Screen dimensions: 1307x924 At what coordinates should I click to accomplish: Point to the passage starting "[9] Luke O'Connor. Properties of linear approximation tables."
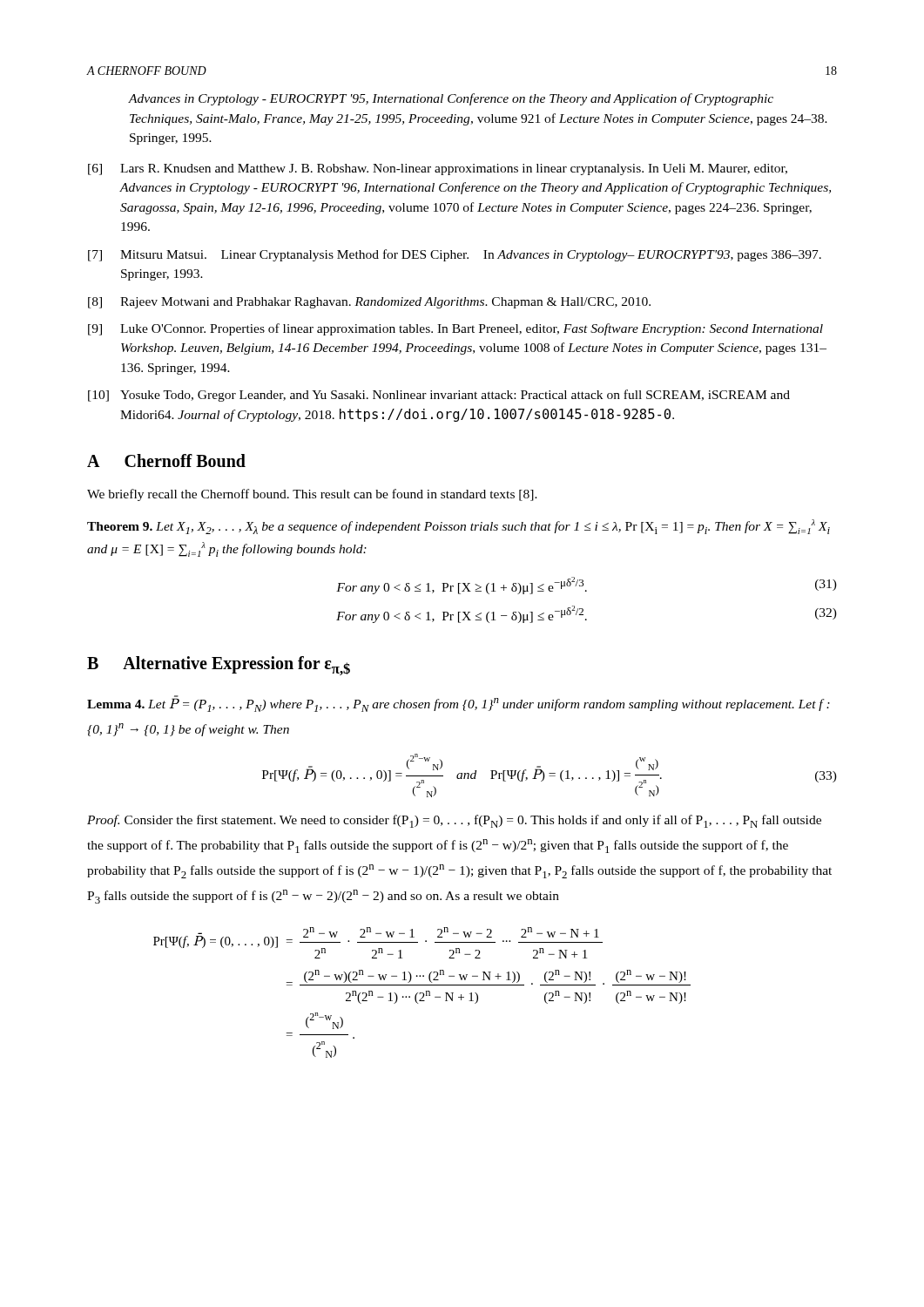[462, 348]
